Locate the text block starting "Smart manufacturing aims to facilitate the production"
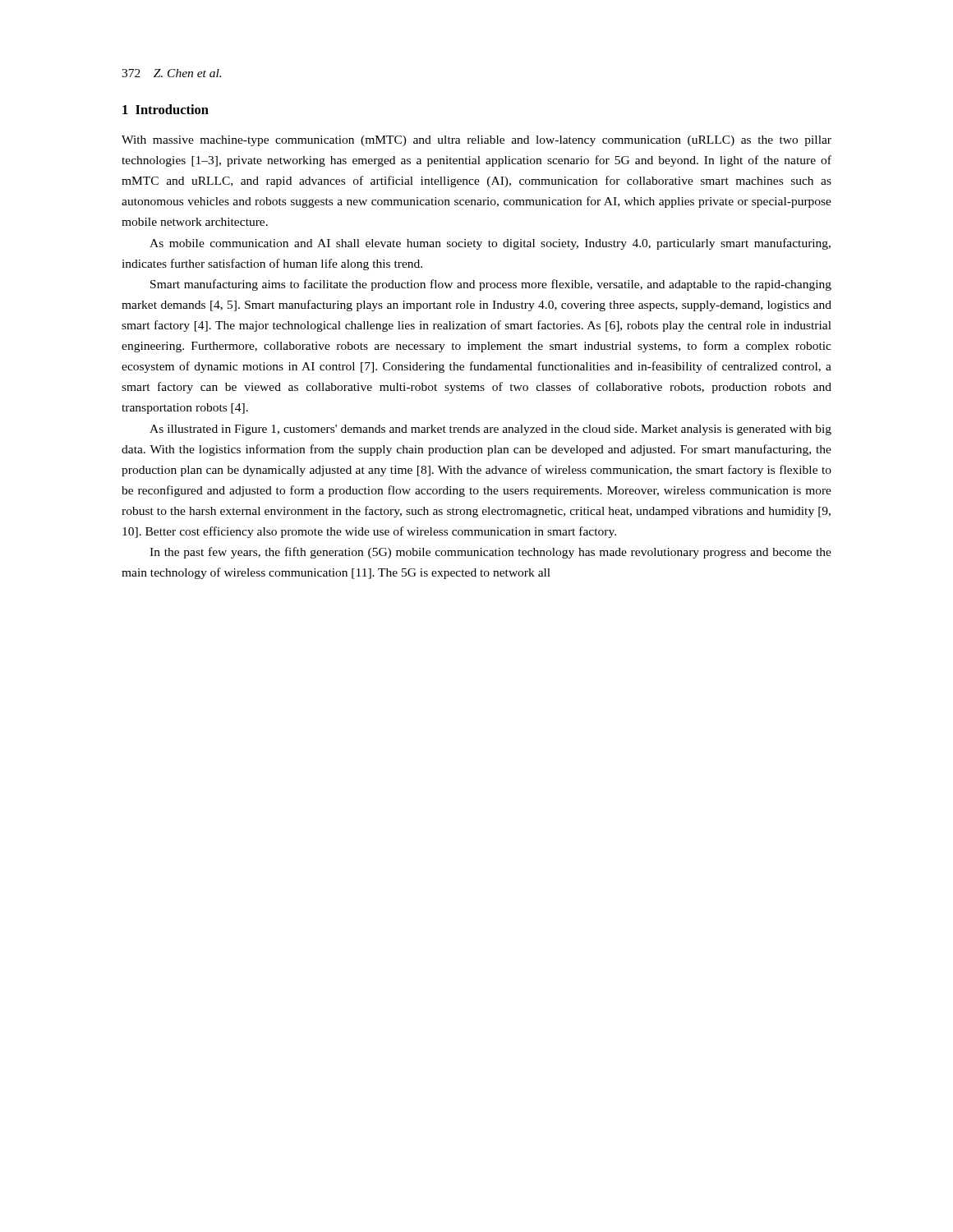 coord(476,345)
